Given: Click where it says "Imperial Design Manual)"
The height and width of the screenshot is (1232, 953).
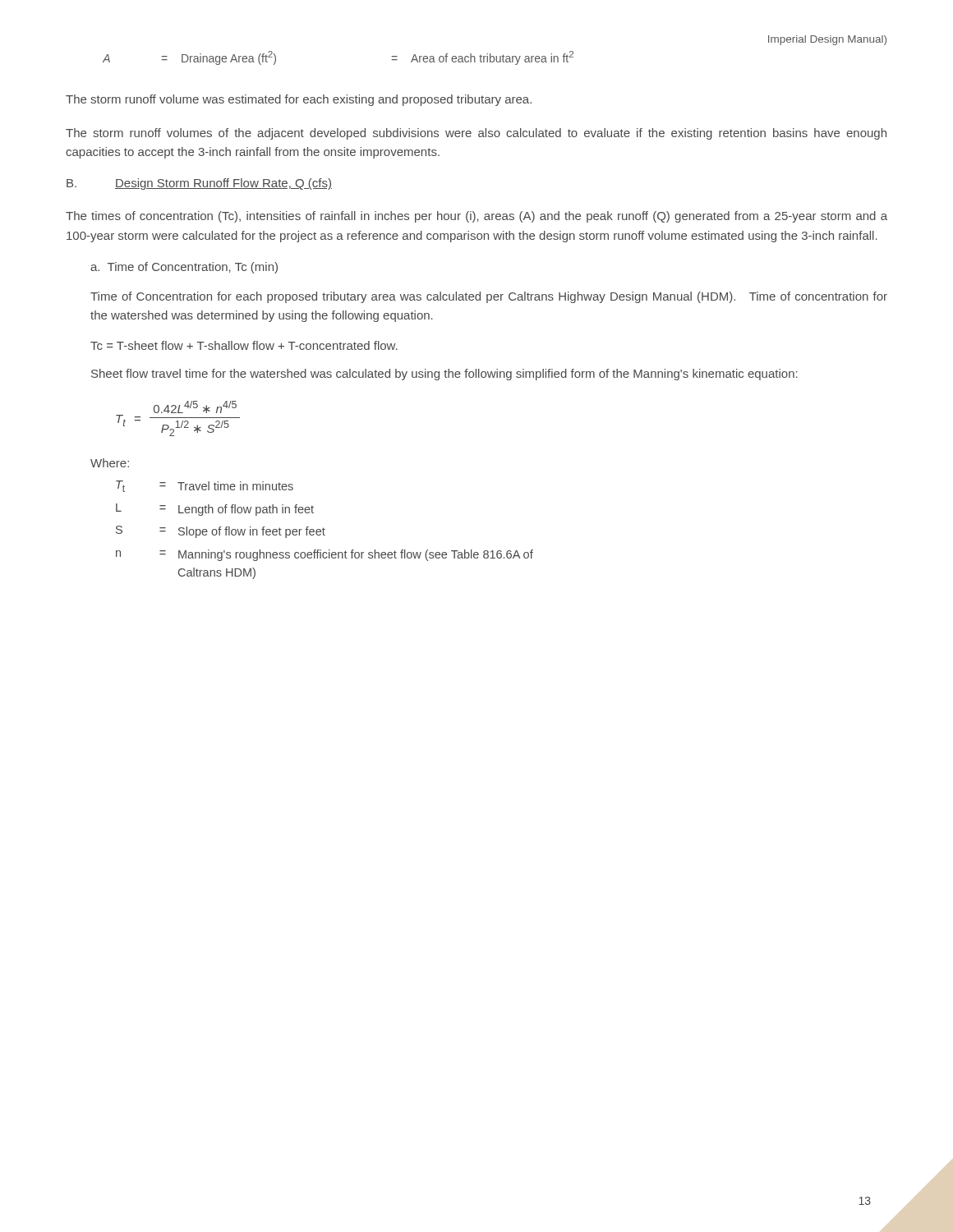Looking at the screenshot, I should coord(827,39).
